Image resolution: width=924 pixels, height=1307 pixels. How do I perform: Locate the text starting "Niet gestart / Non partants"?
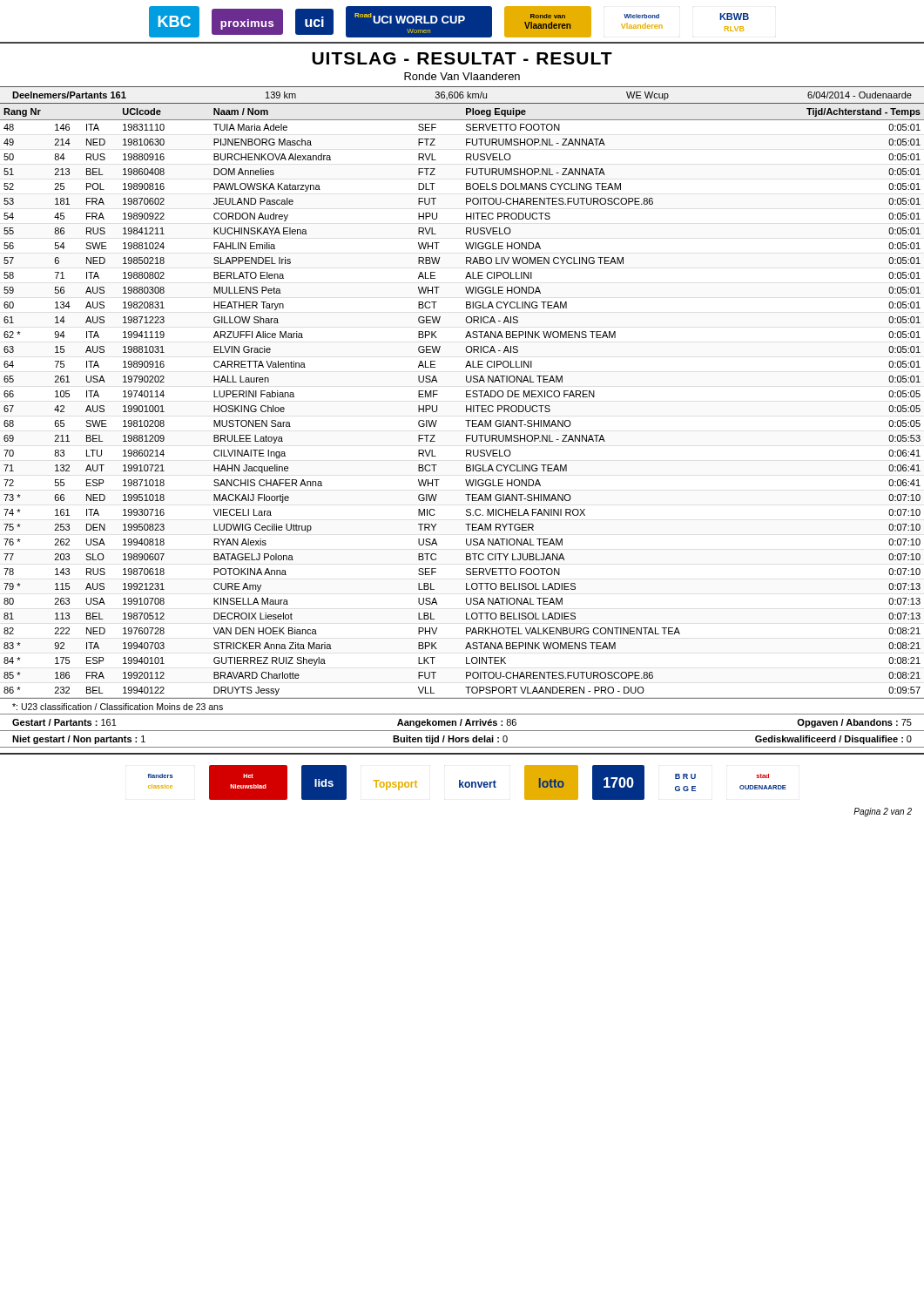tap(462, 739)
